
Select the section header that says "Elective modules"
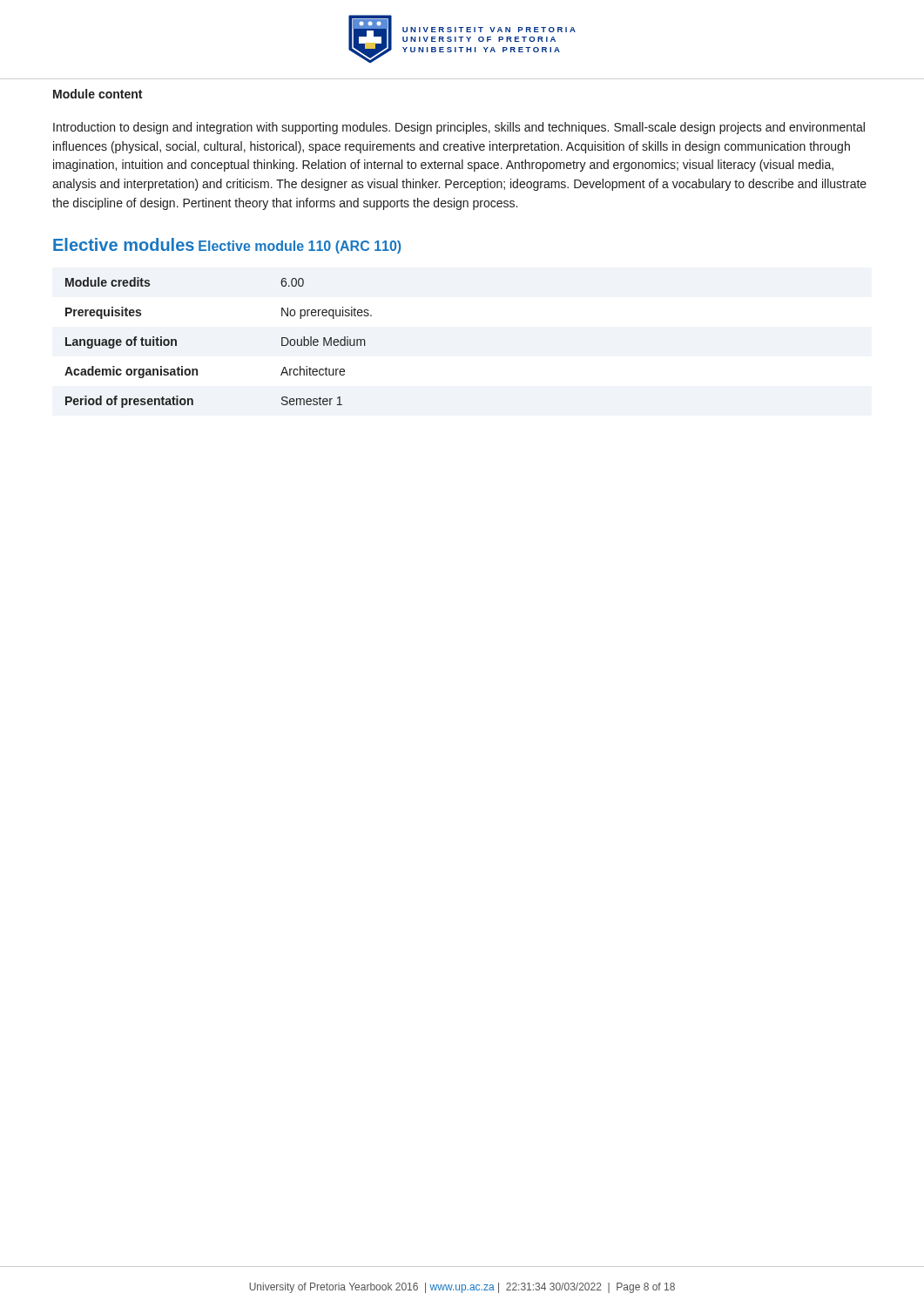tap(123, 246)
